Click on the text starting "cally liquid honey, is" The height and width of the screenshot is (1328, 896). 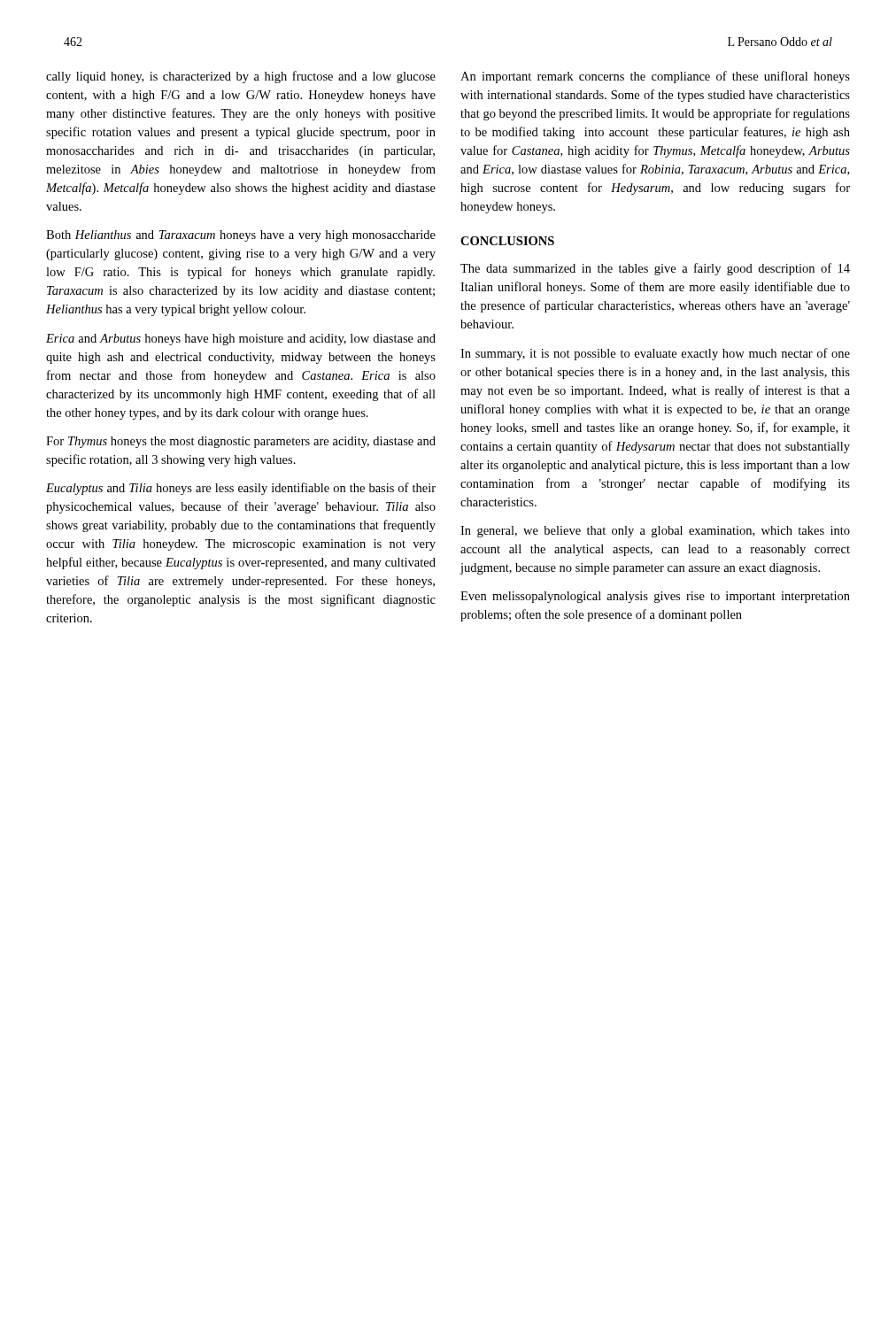(x=241, y=142)
